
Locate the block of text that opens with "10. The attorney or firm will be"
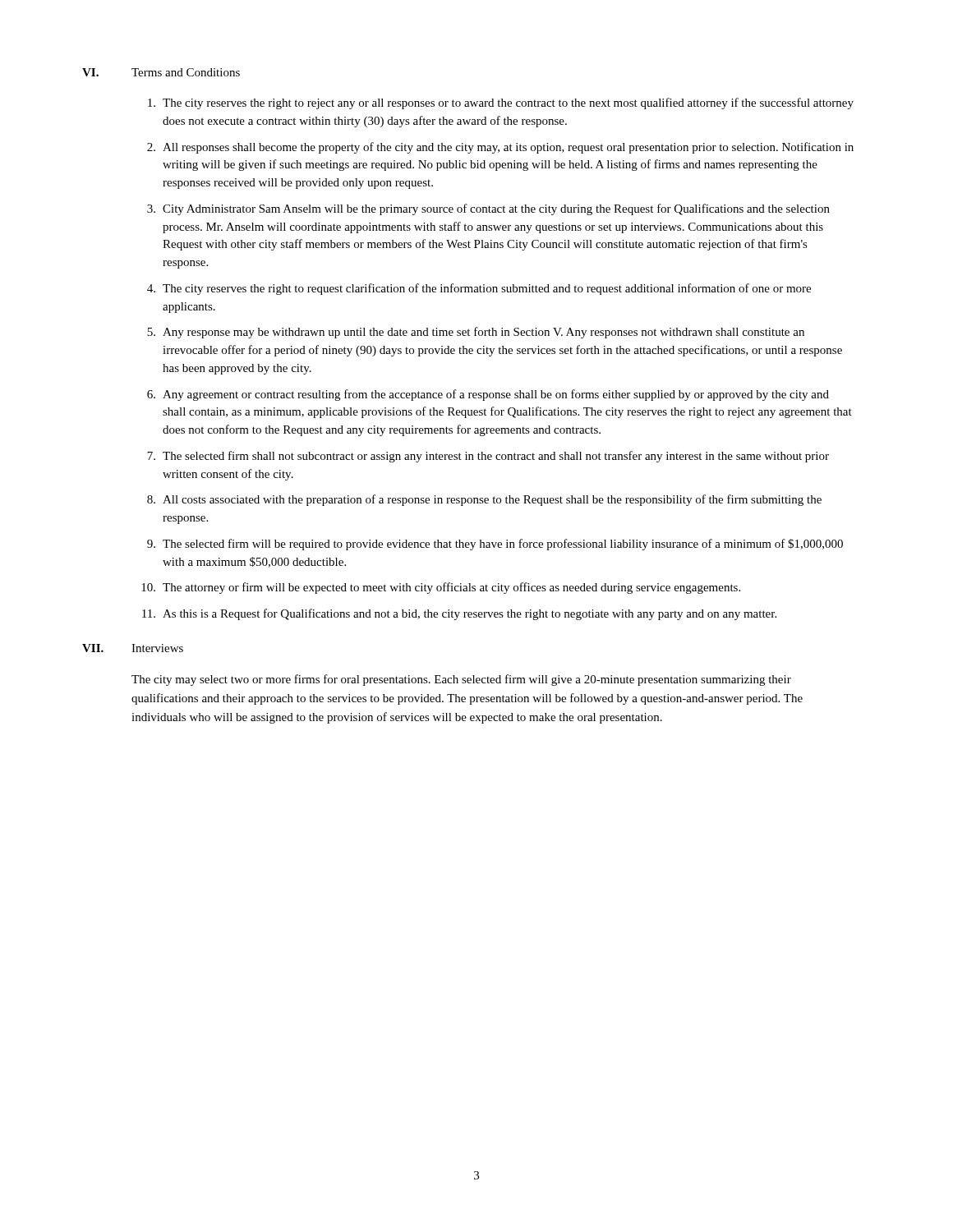[493, 588]
